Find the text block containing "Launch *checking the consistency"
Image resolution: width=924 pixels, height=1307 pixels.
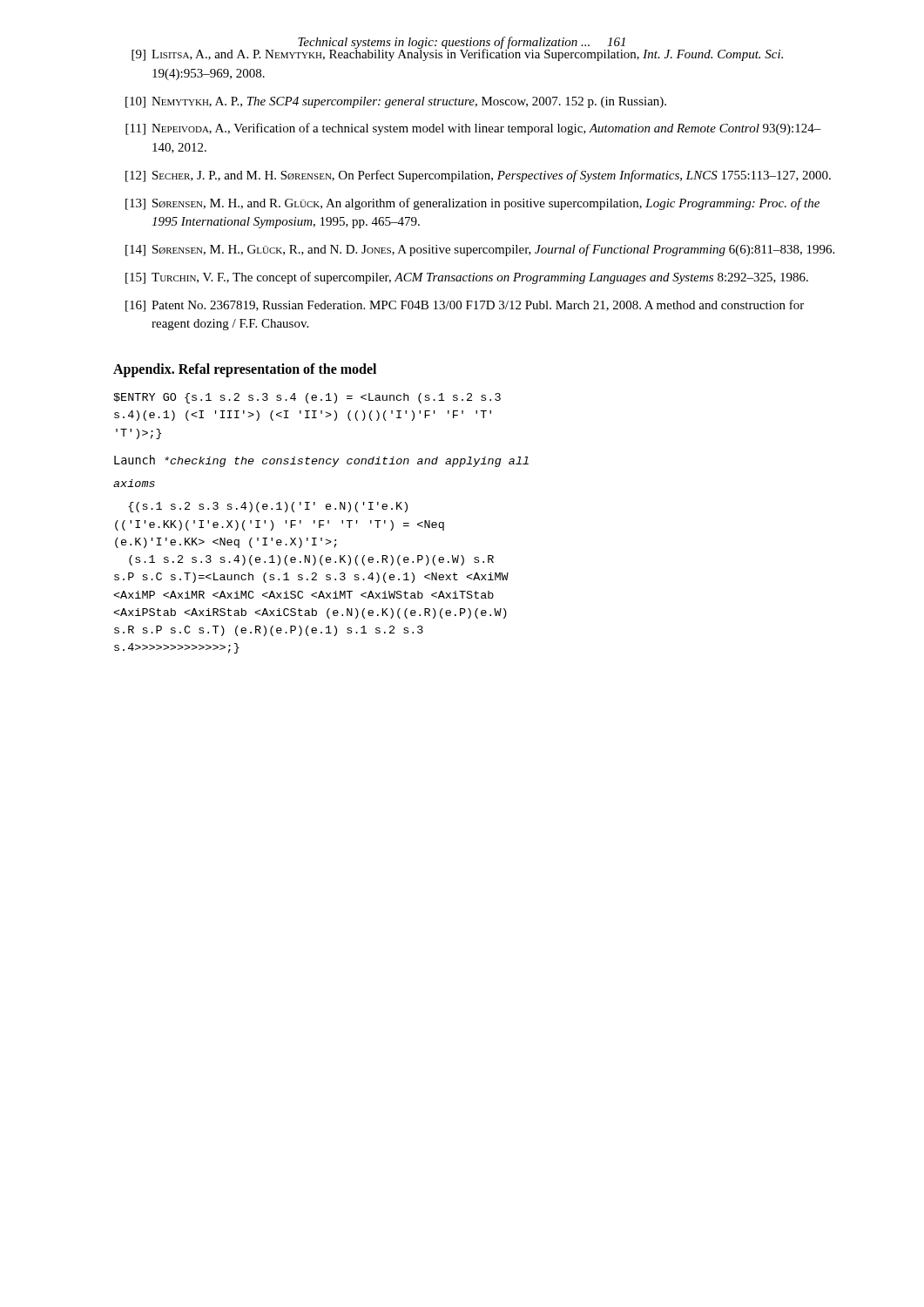coord(475,554)
